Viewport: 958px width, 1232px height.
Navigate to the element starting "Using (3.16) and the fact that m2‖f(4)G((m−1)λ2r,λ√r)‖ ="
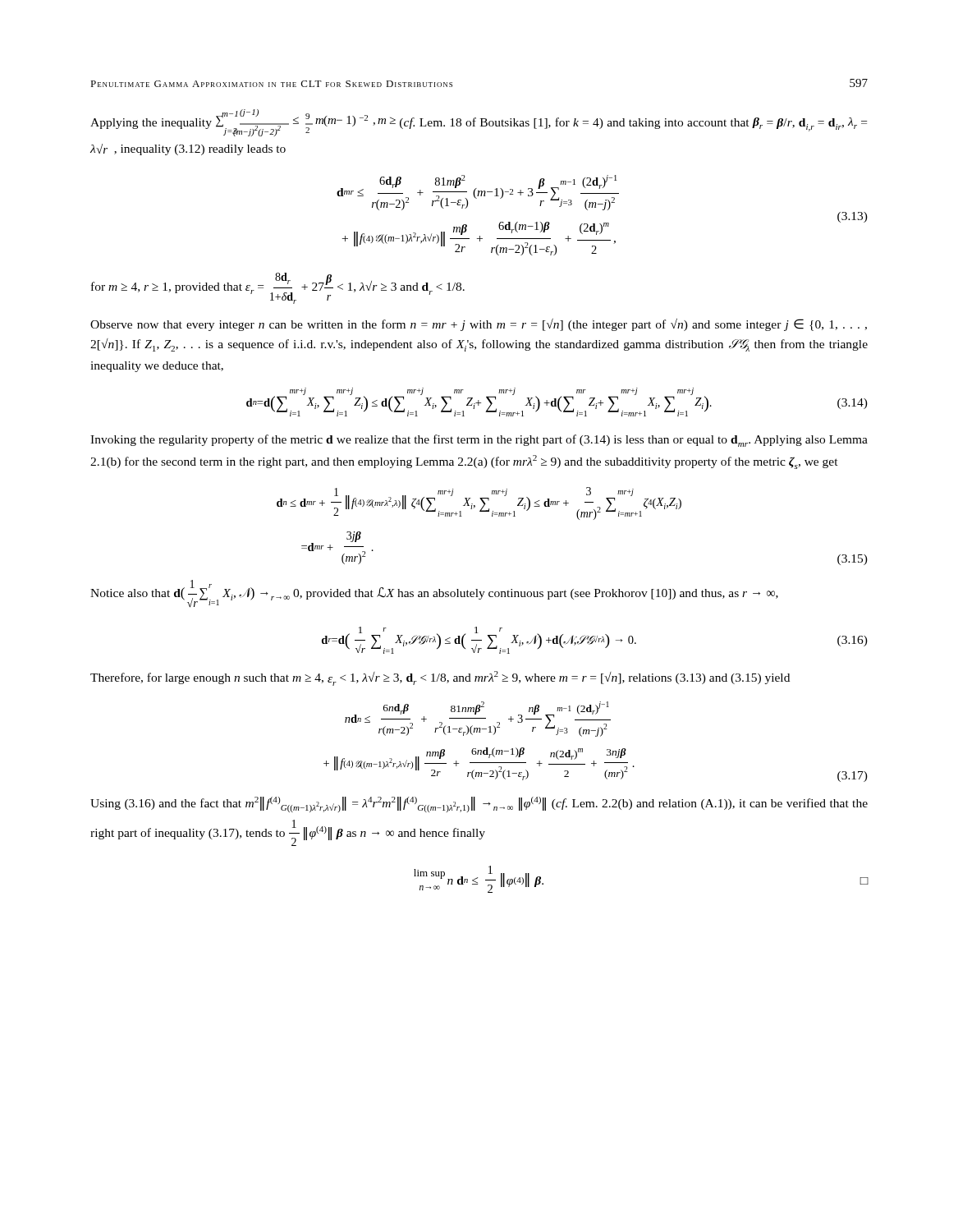pos(479,823)
